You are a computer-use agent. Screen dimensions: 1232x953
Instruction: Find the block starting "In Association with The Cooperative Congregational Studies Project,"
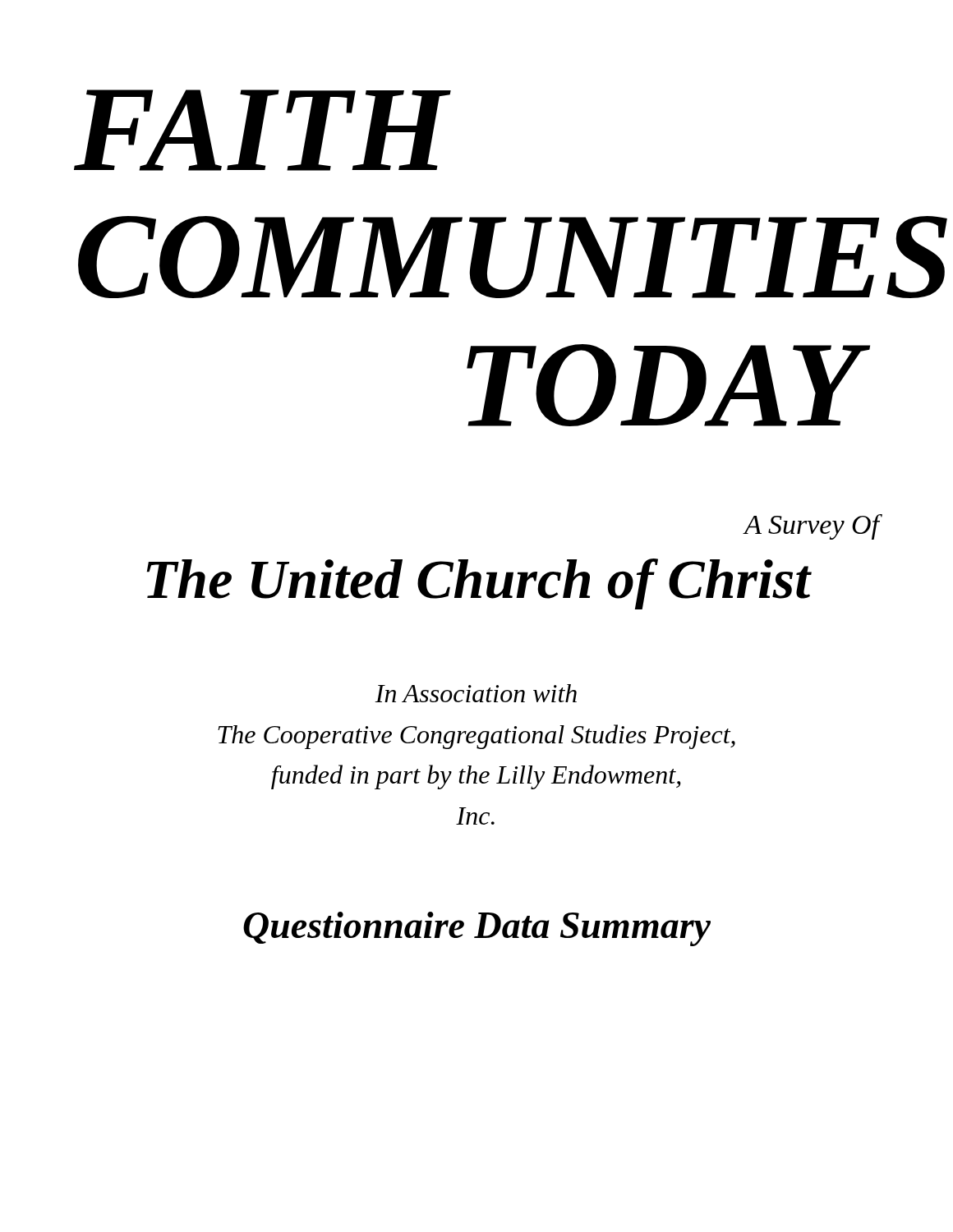(x=476, y=754)
